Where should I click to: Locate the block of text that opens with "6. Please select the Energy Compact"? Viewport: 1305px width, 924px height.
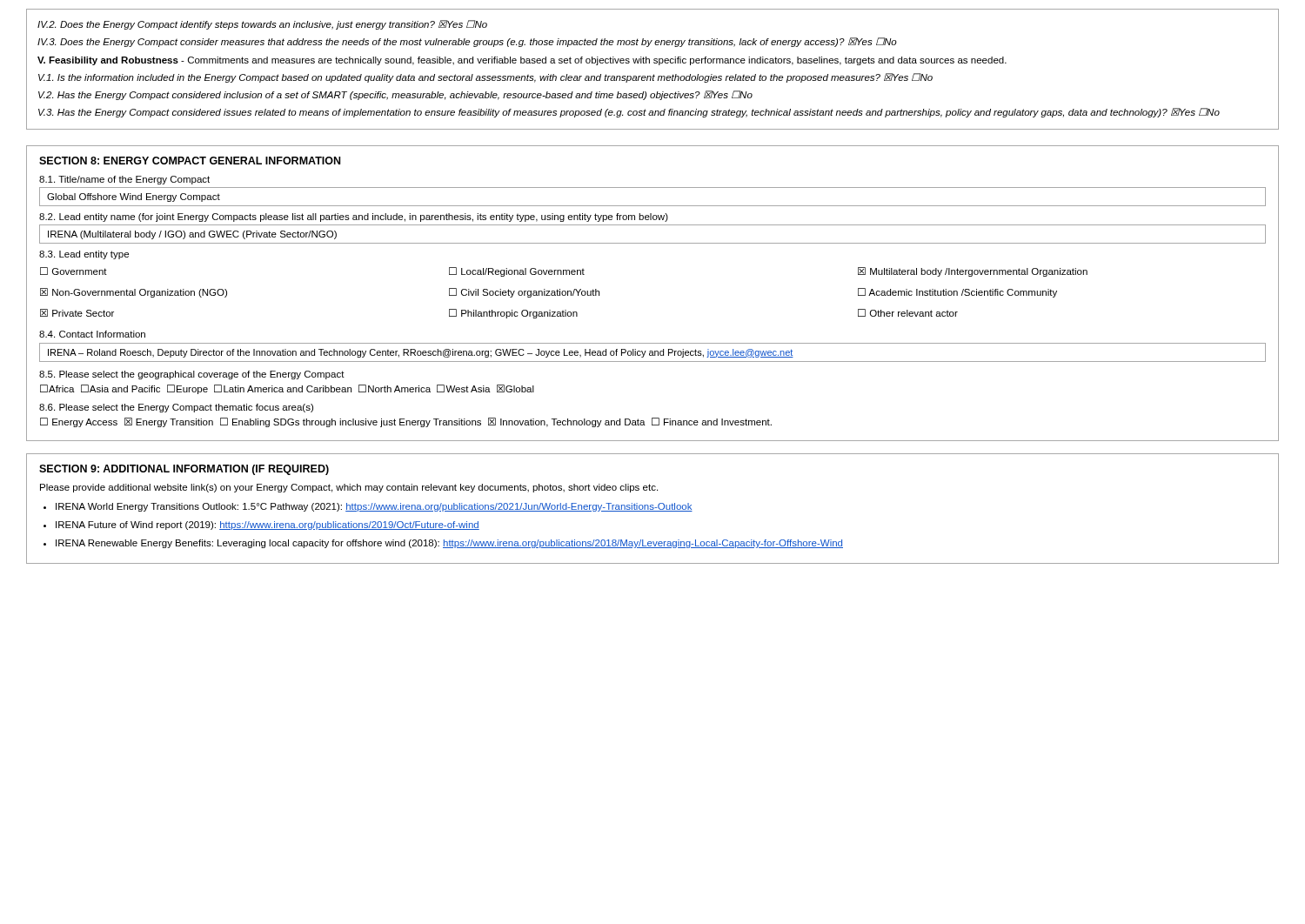(177, 407)
